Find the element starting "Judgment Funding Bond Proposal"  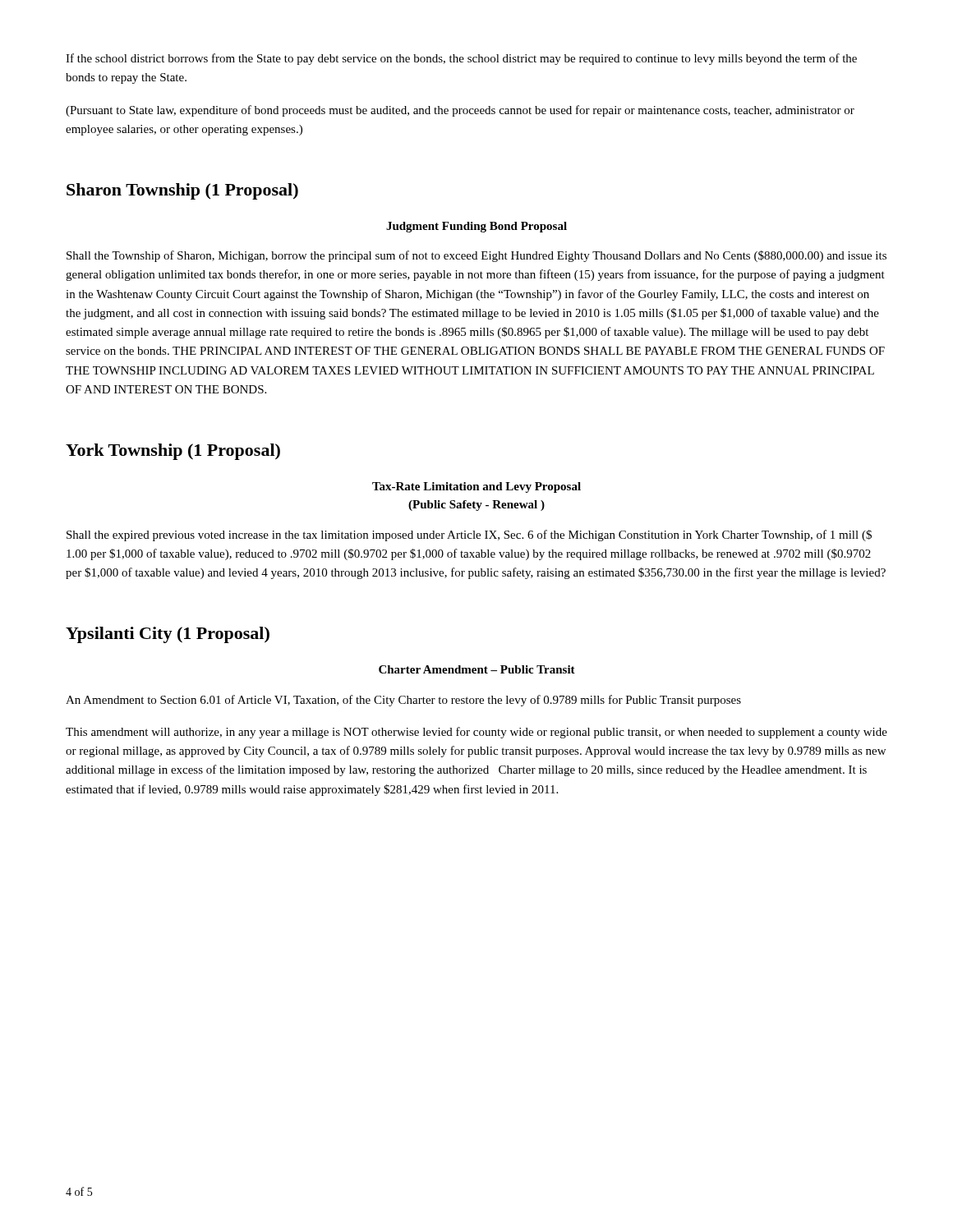coord(476,226)
